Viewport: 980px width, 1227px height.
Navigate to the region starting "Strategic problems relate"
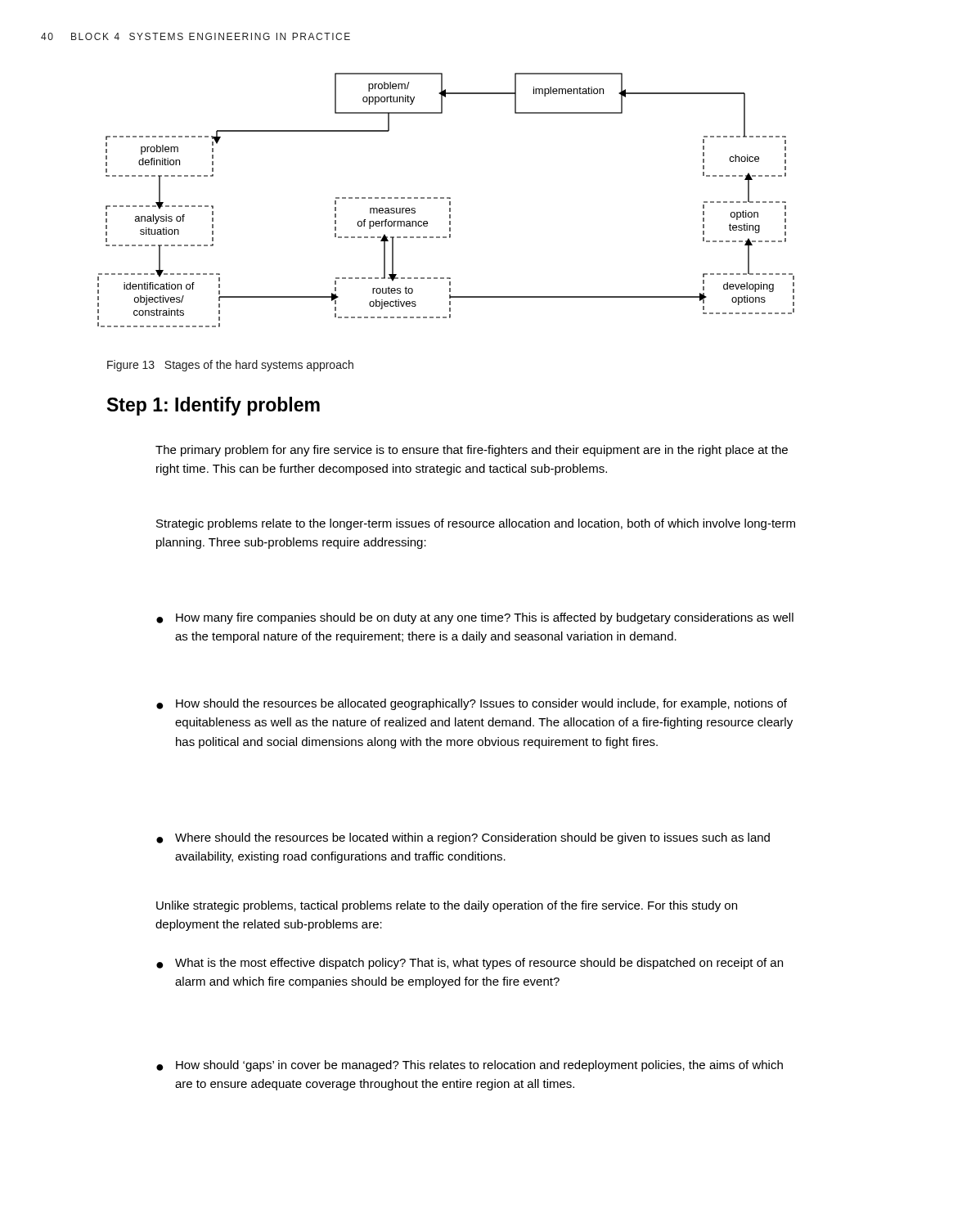point(476,533)
